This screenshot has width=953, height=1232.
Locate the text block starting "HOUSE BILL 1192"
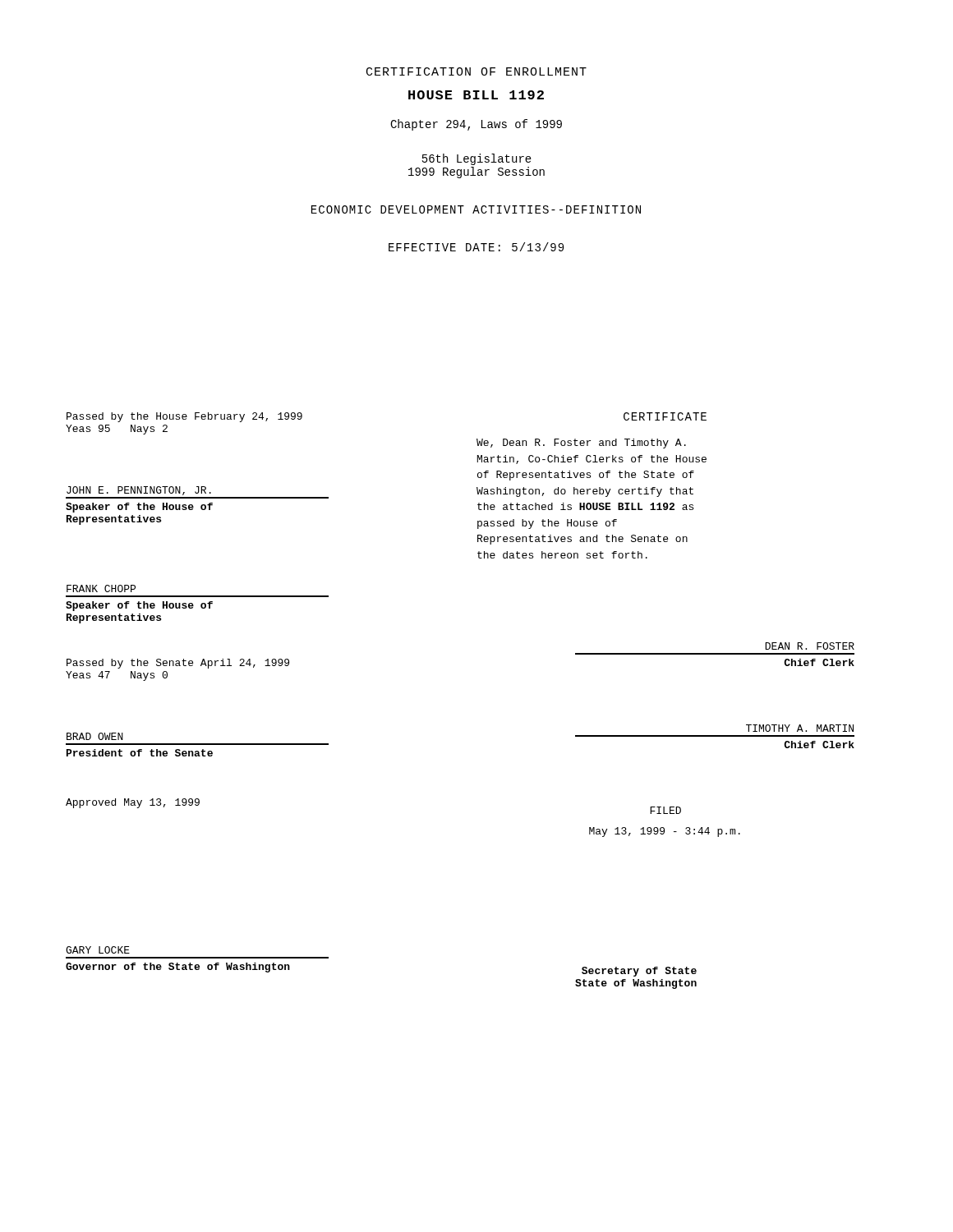click(x=476, y=96)
